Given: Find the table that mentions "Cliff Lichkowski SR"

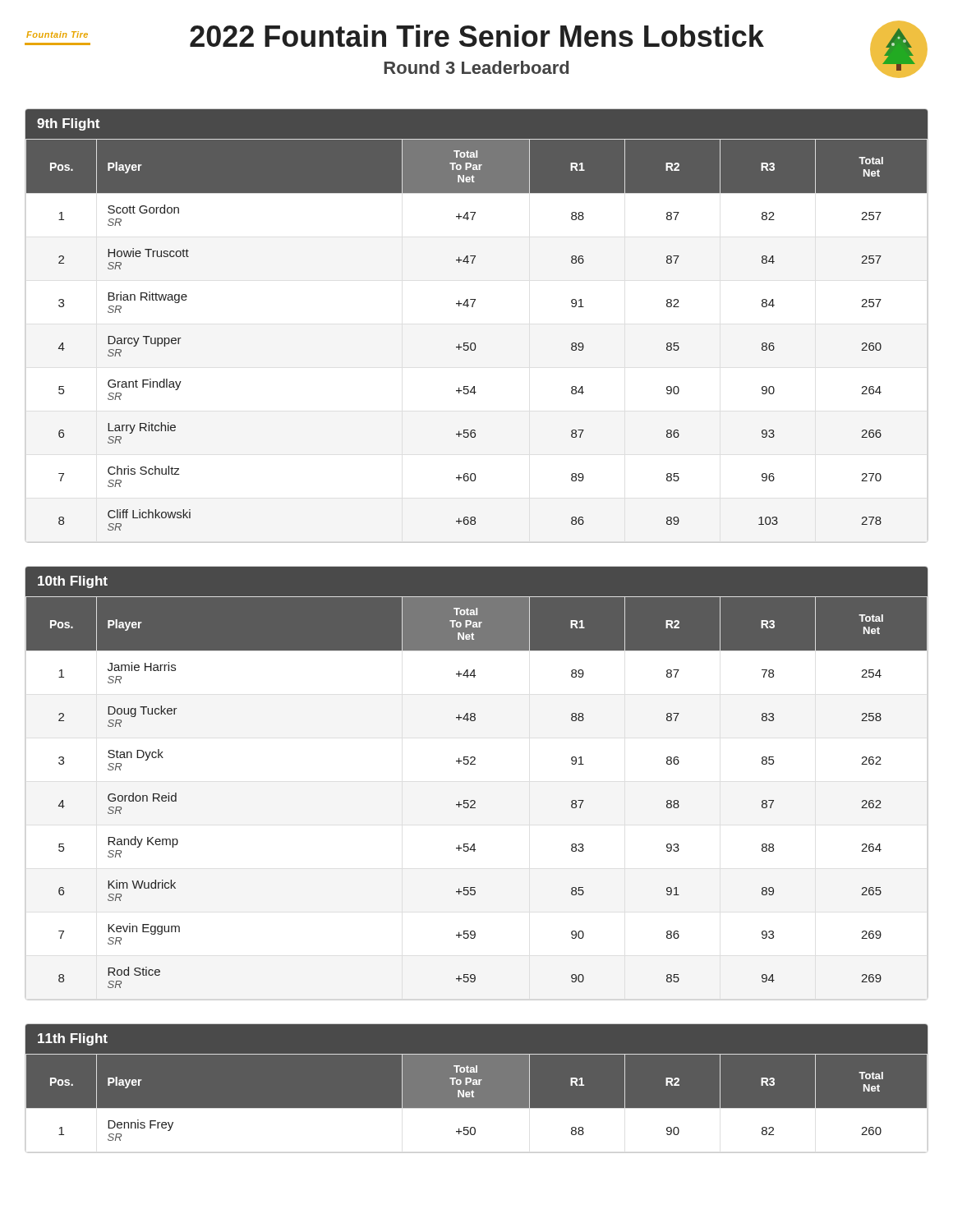Looking at the screenshot, I should click(476, 326).
